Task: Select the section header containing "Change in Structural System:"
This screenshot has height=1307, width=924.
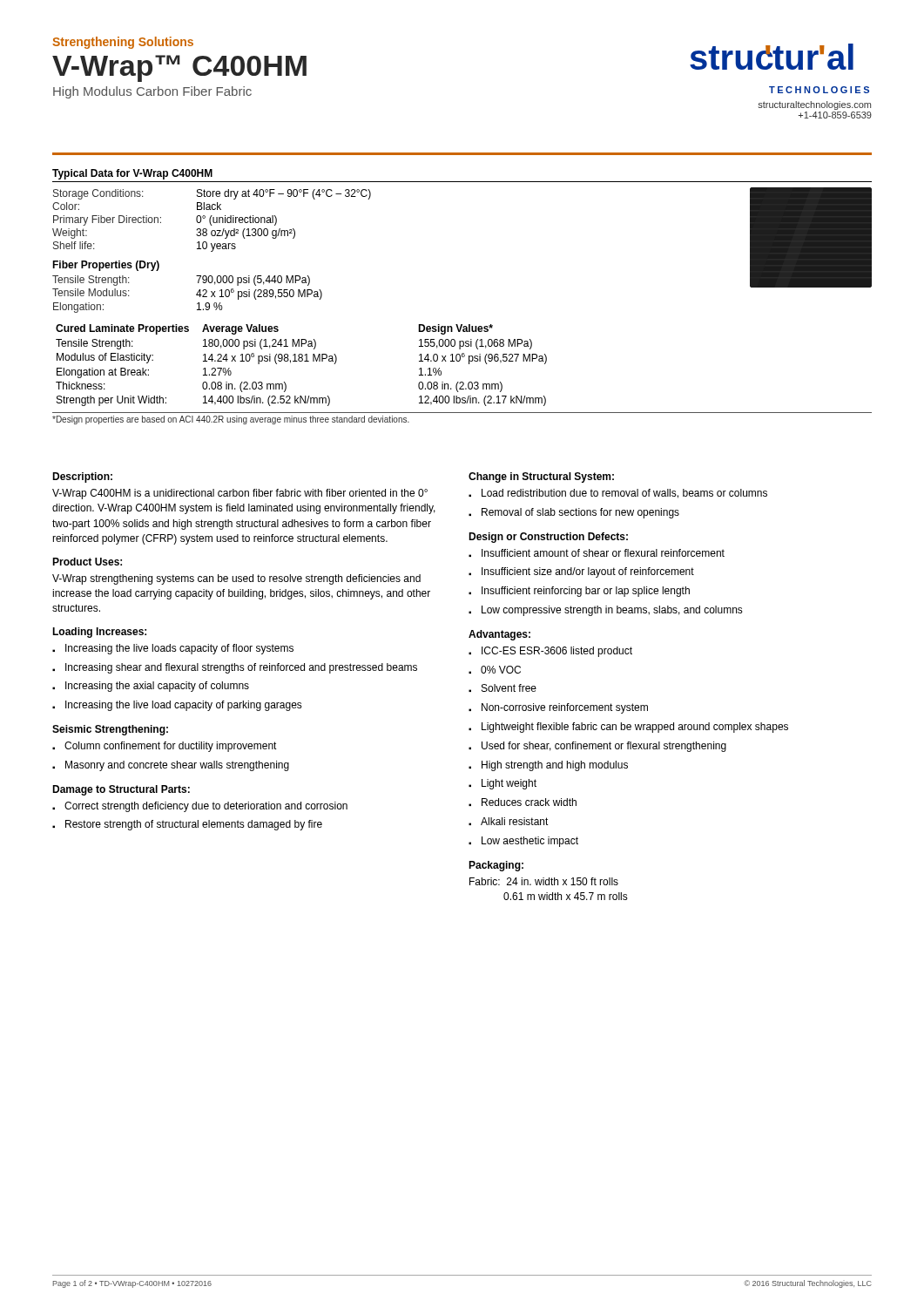Action: 542,477
